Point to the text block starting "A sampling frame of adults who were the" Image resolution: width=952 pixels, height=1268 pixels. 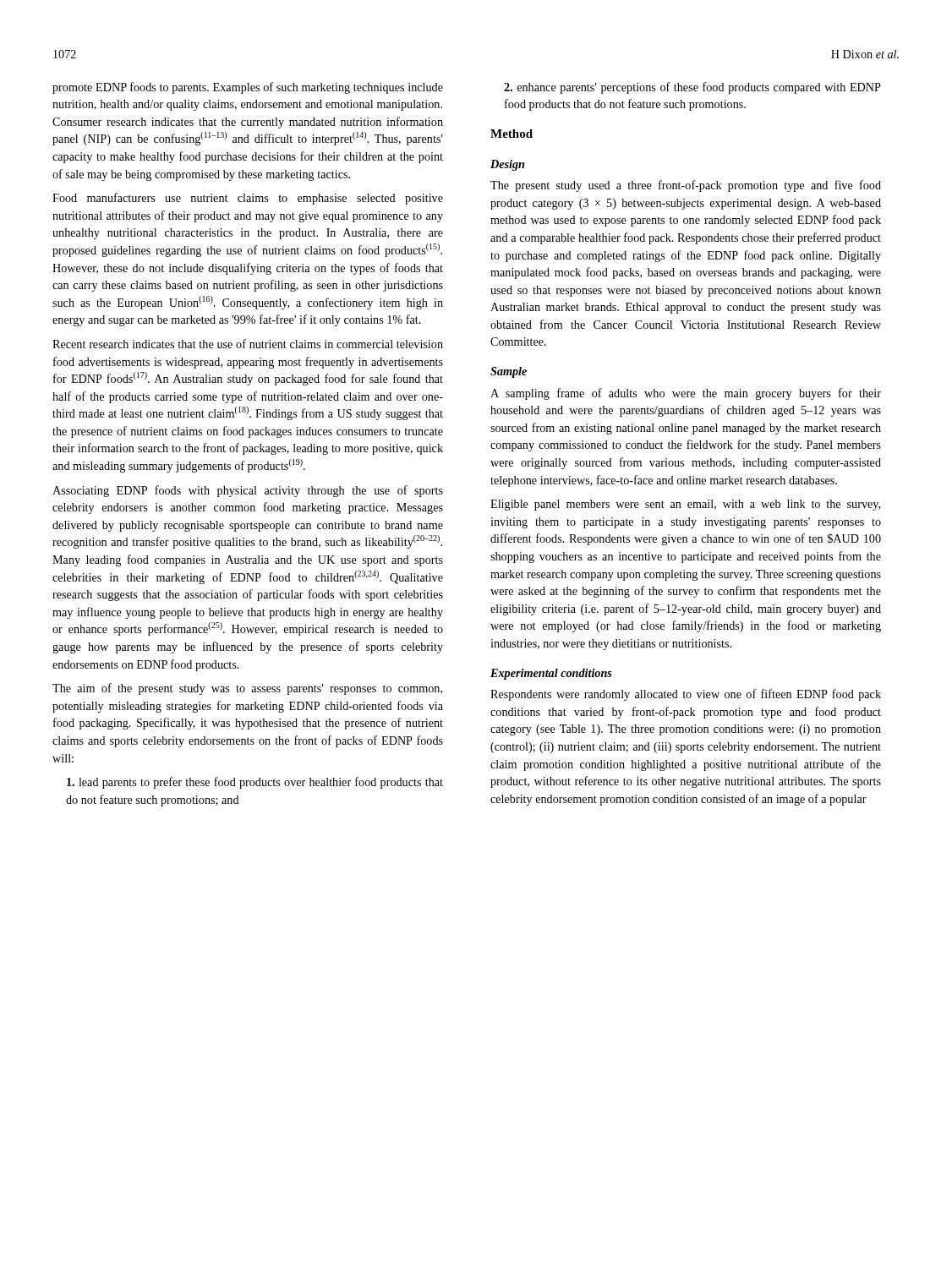[686, 437]
